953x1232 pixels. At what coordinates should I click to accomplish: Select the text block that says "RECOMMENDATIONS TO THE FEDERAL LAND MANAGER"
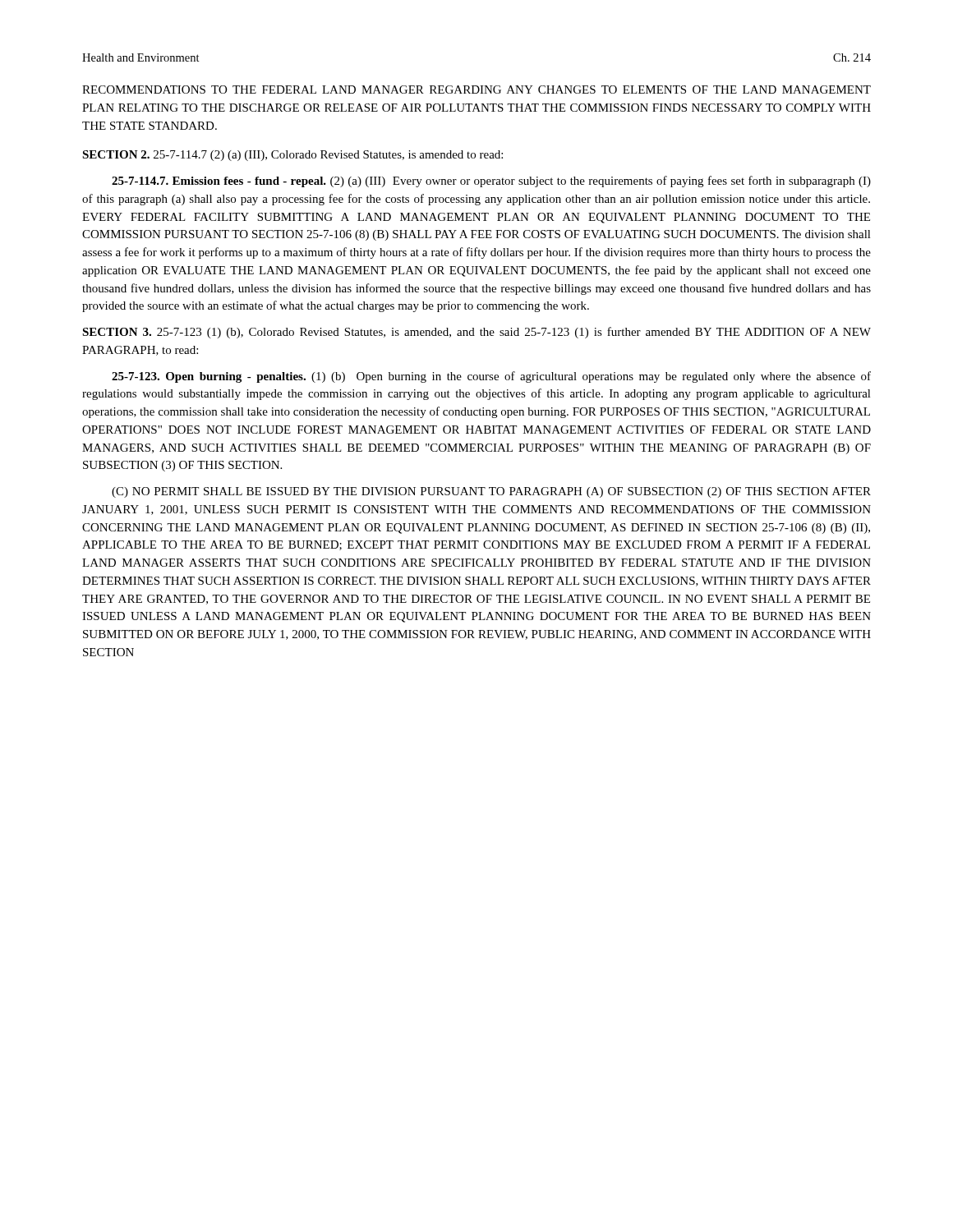(476, 107)
